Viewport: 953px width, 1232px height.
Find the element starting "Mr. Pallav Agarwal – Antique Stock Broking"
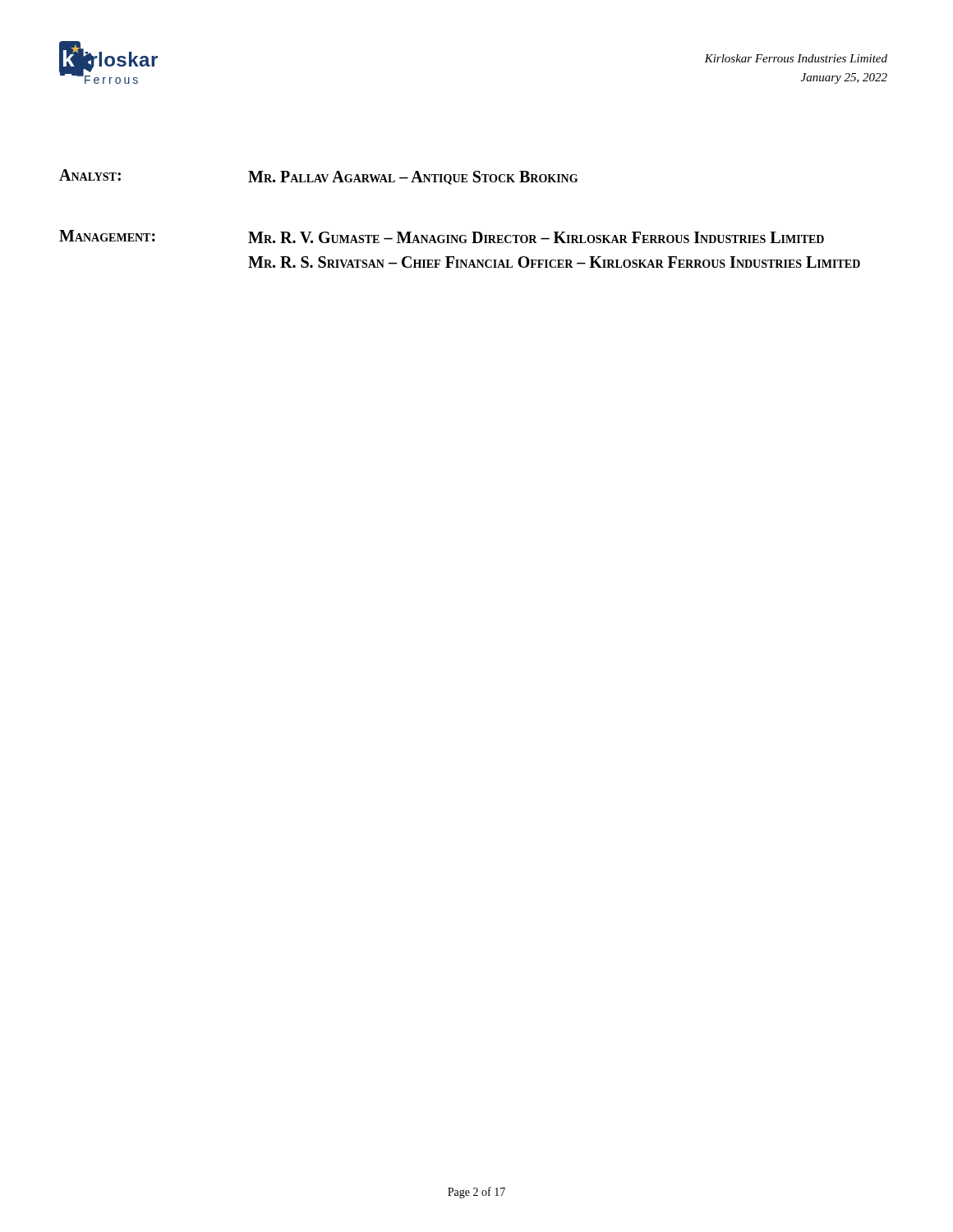pyautogui.click(x=413, y=177)
